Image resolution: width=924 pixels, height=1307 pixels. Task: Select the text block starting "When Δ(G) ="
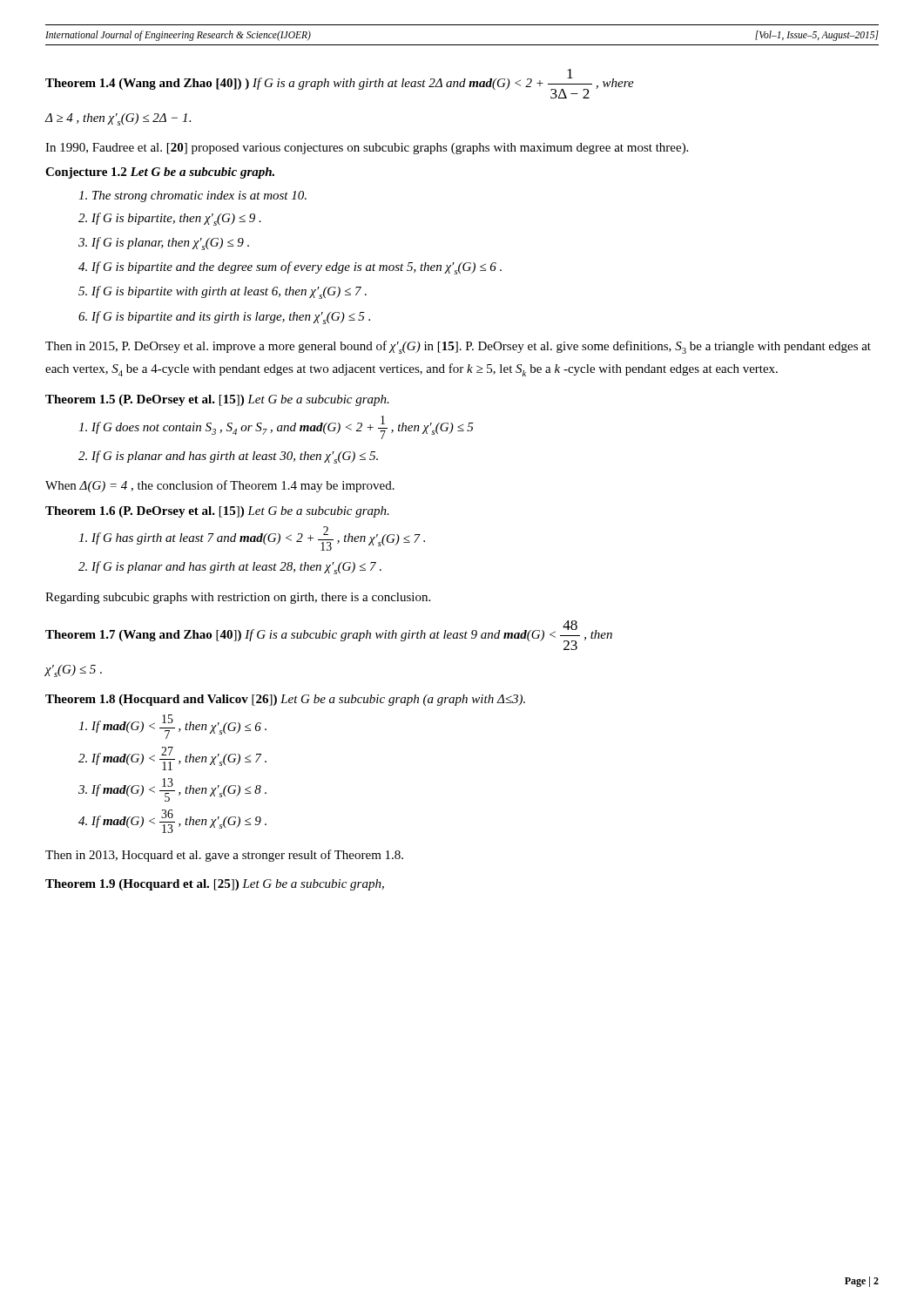tap(220, 485)
